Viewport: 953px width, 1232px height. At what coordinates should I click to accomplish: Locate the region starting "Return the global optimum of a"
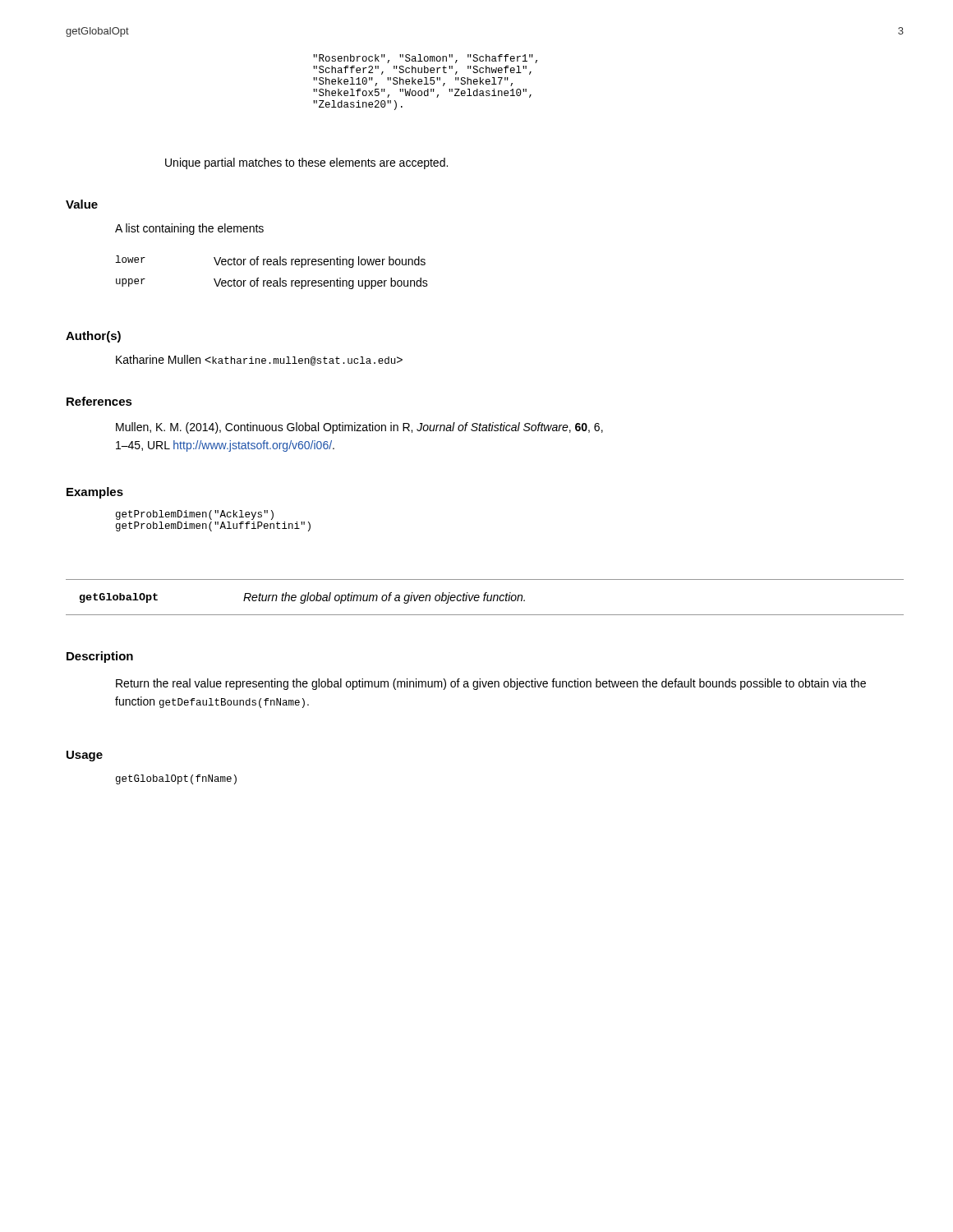(385, 597)
